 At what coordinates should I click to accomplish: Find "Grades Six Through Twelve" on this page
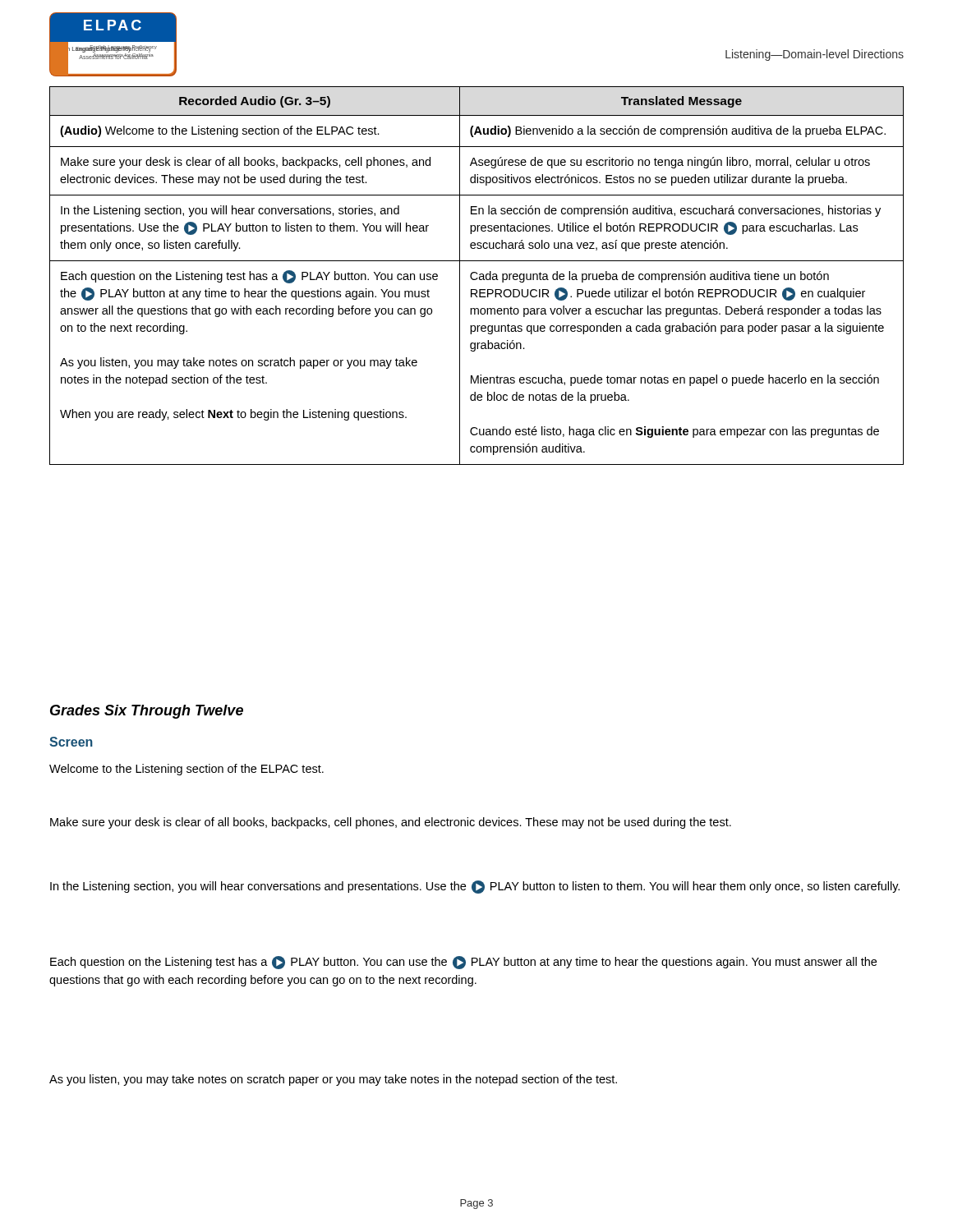coord(146,710)
